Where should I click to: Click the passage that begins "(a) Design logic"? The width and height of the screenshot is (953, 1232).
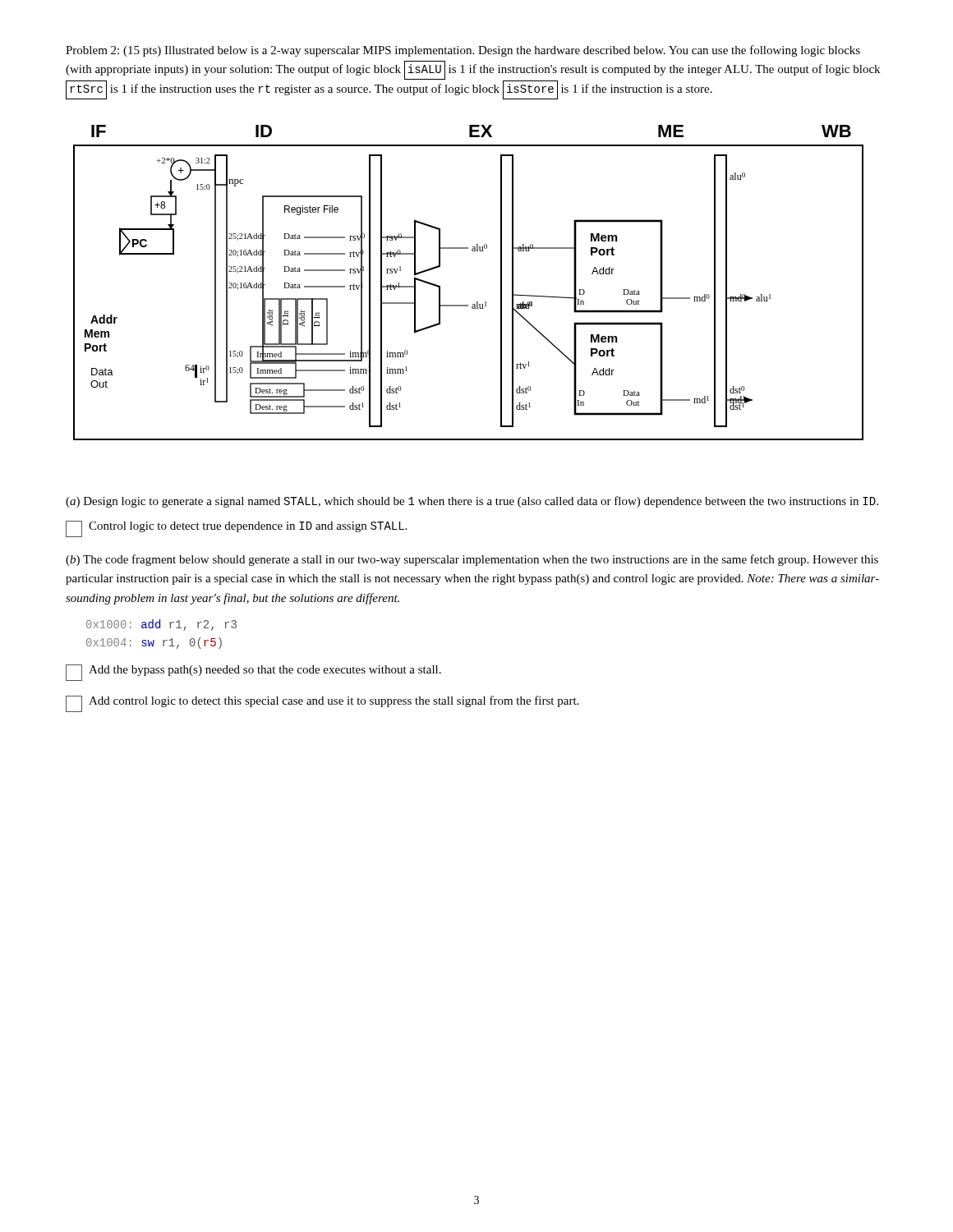(x=472, y=501)
